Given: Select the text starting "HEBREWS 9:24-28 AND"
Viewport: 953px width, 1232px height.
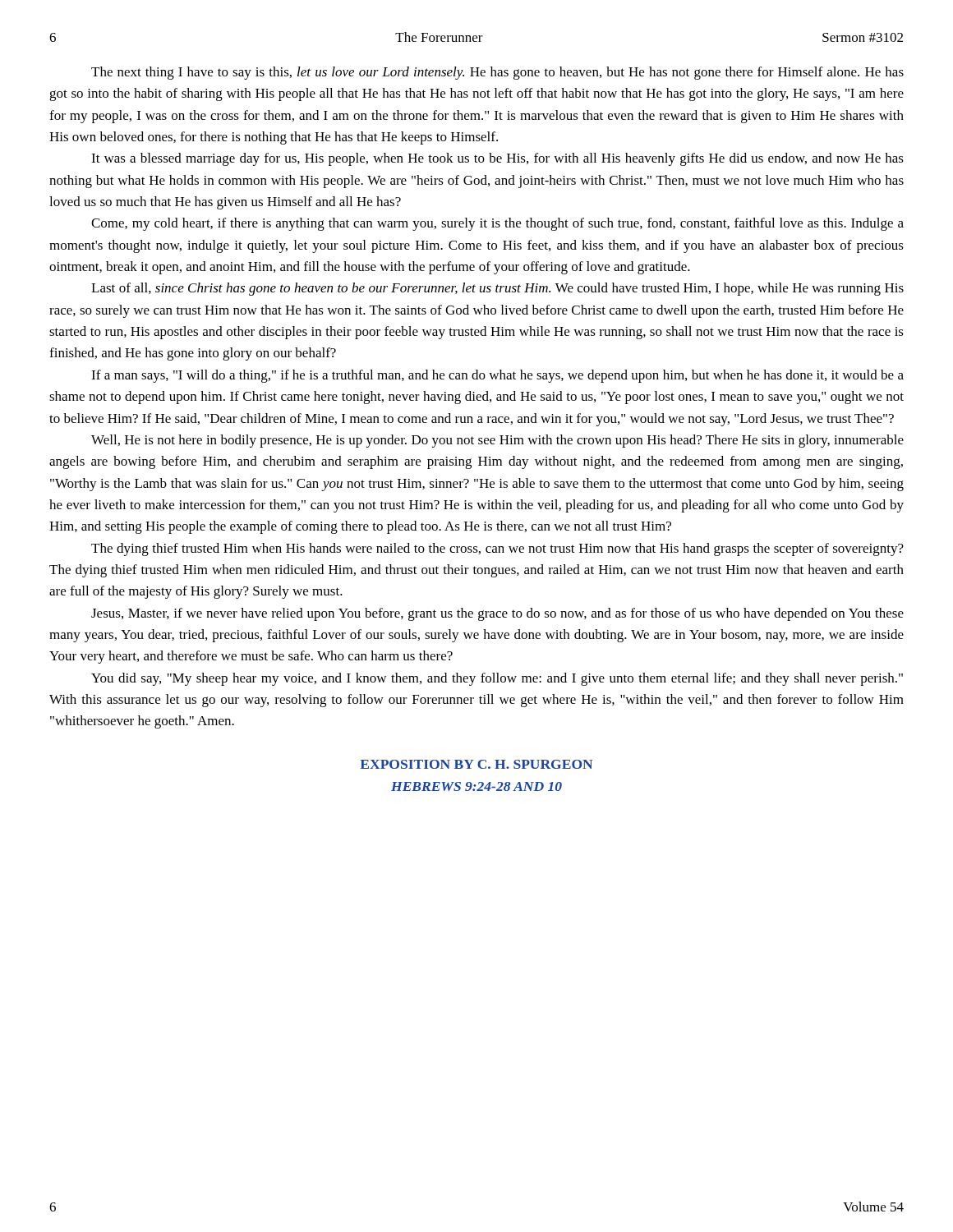Looking at the screenshot, I should [x=476, y=786].
